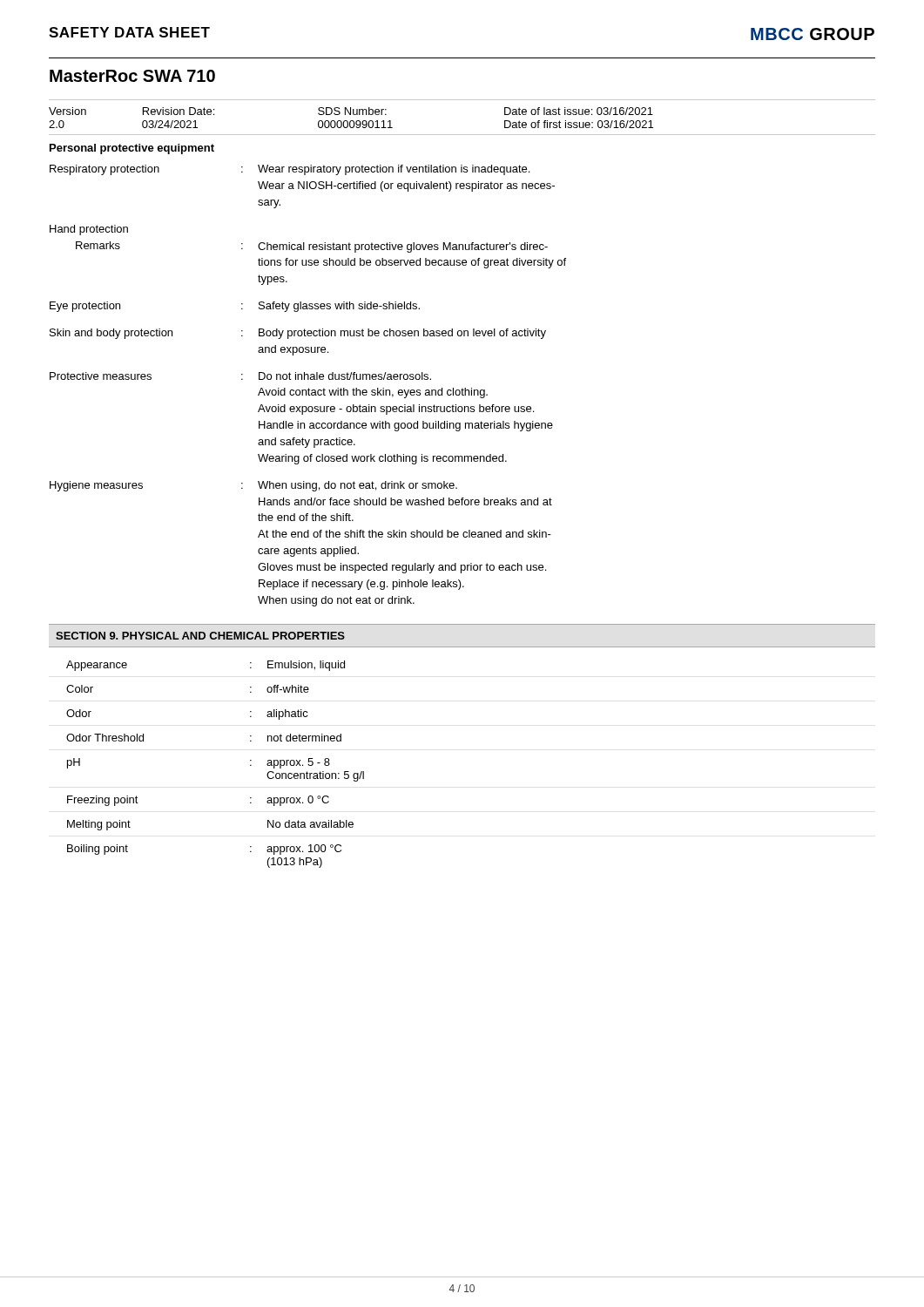Screen dimensions: 1307x924
Task: Select the text block that reads "Appearance : Emulsion,"
Action: [101, 665]
